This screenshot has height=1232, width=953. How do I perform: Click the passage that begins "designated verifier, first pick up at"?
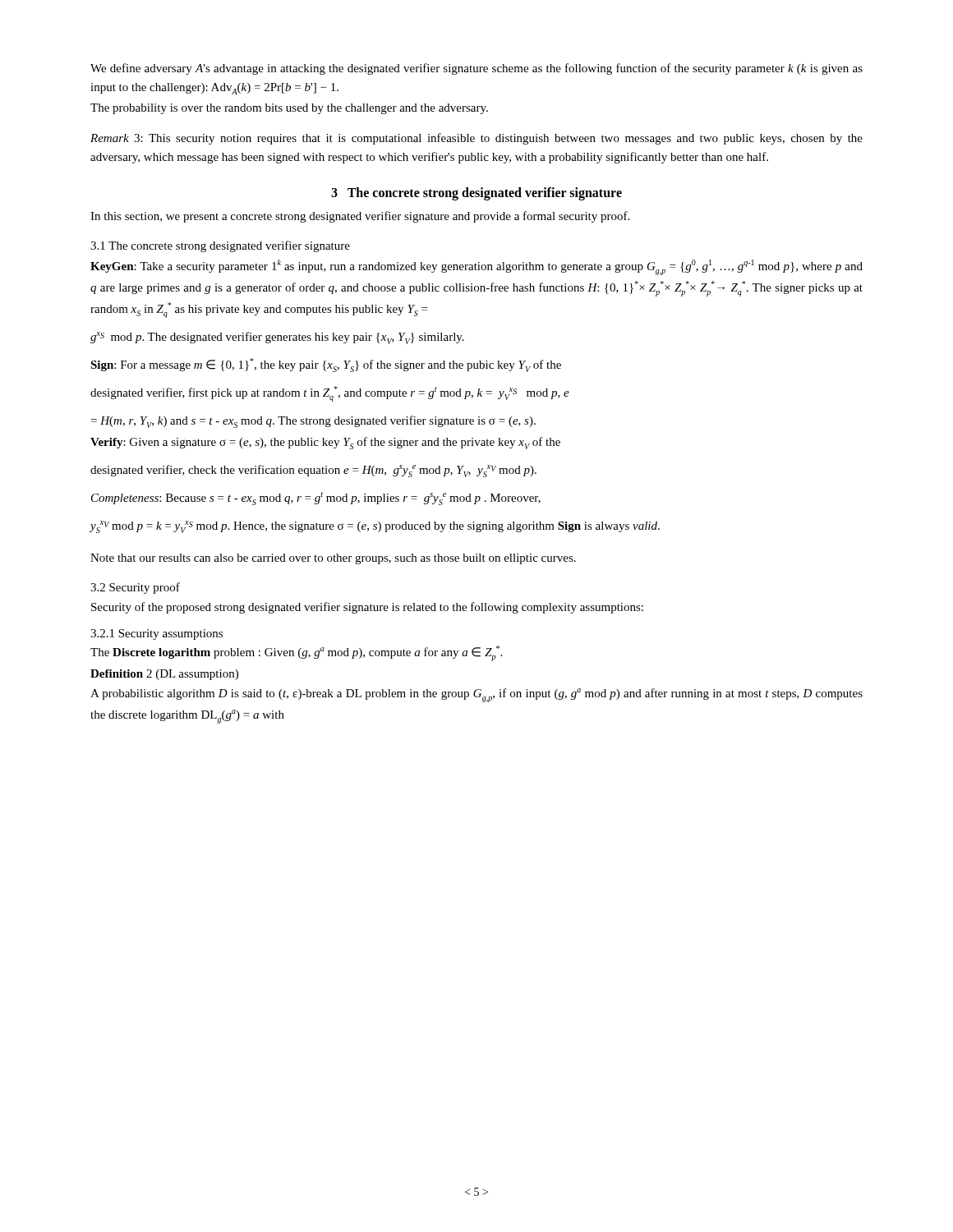point(330,393)
